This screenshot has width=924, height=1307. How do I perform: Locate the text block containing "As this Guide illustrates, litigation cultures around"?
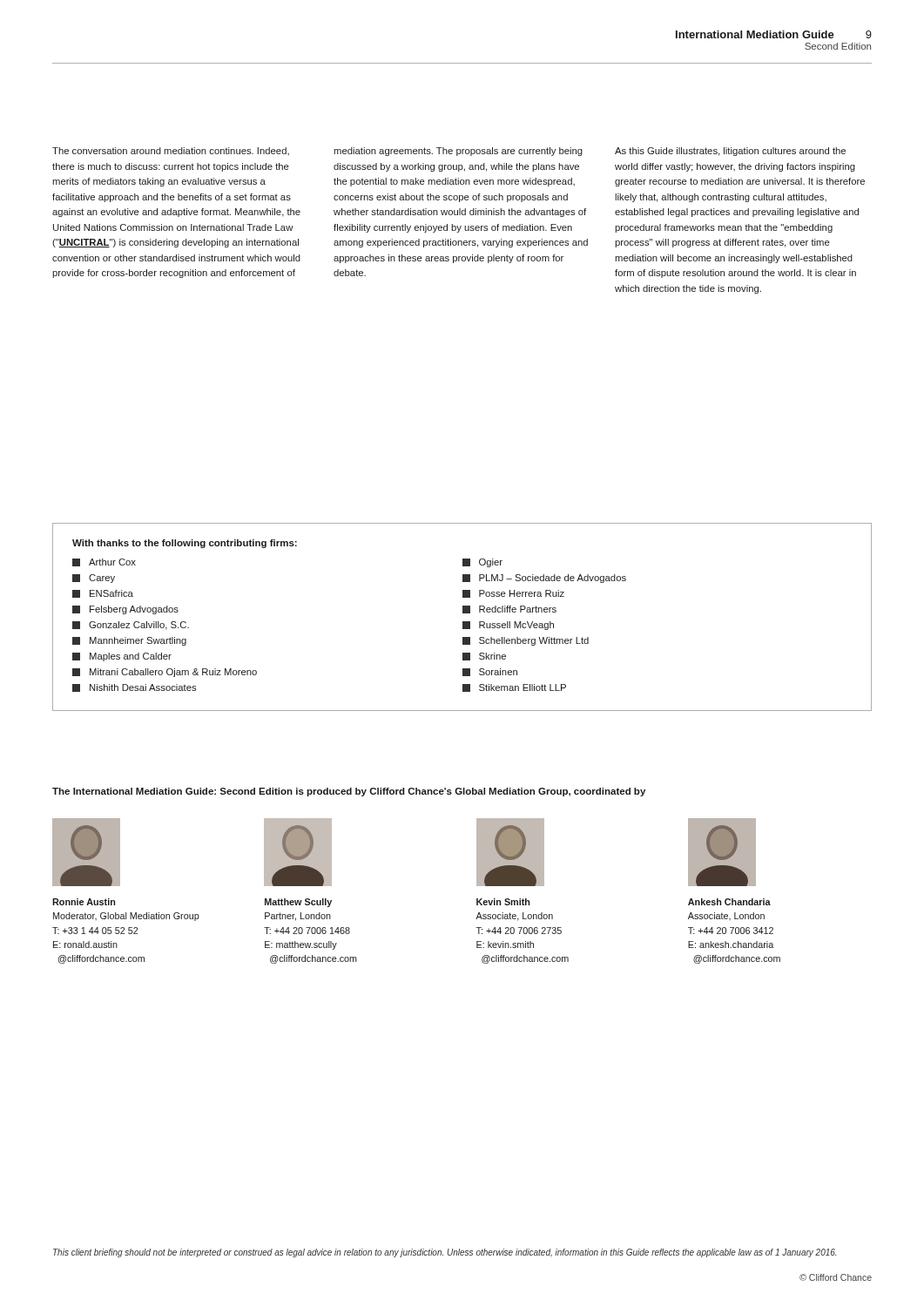click(740, 219)
